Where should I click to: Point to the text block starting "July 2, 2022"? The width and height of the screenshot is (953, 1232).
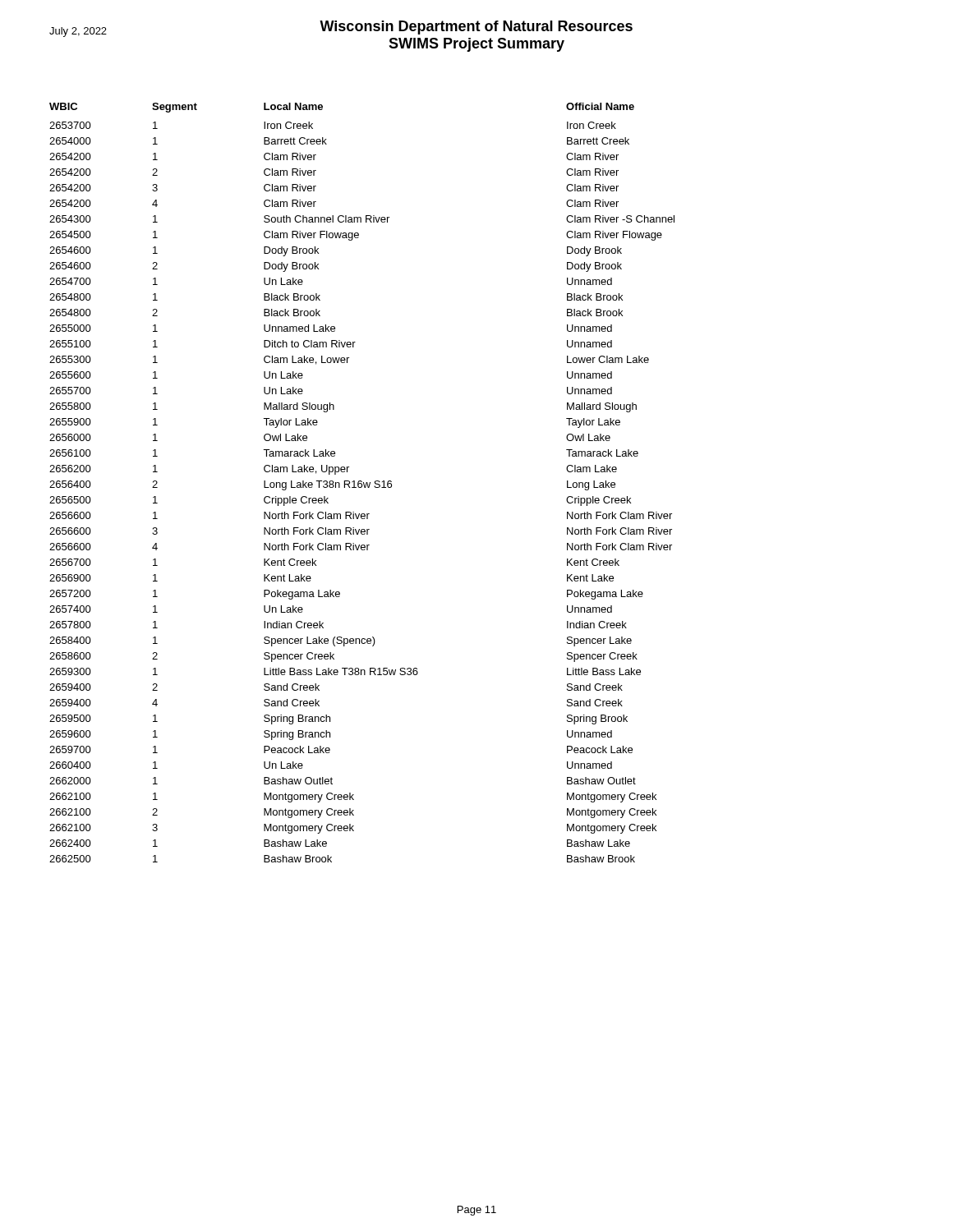click(78, 31)
